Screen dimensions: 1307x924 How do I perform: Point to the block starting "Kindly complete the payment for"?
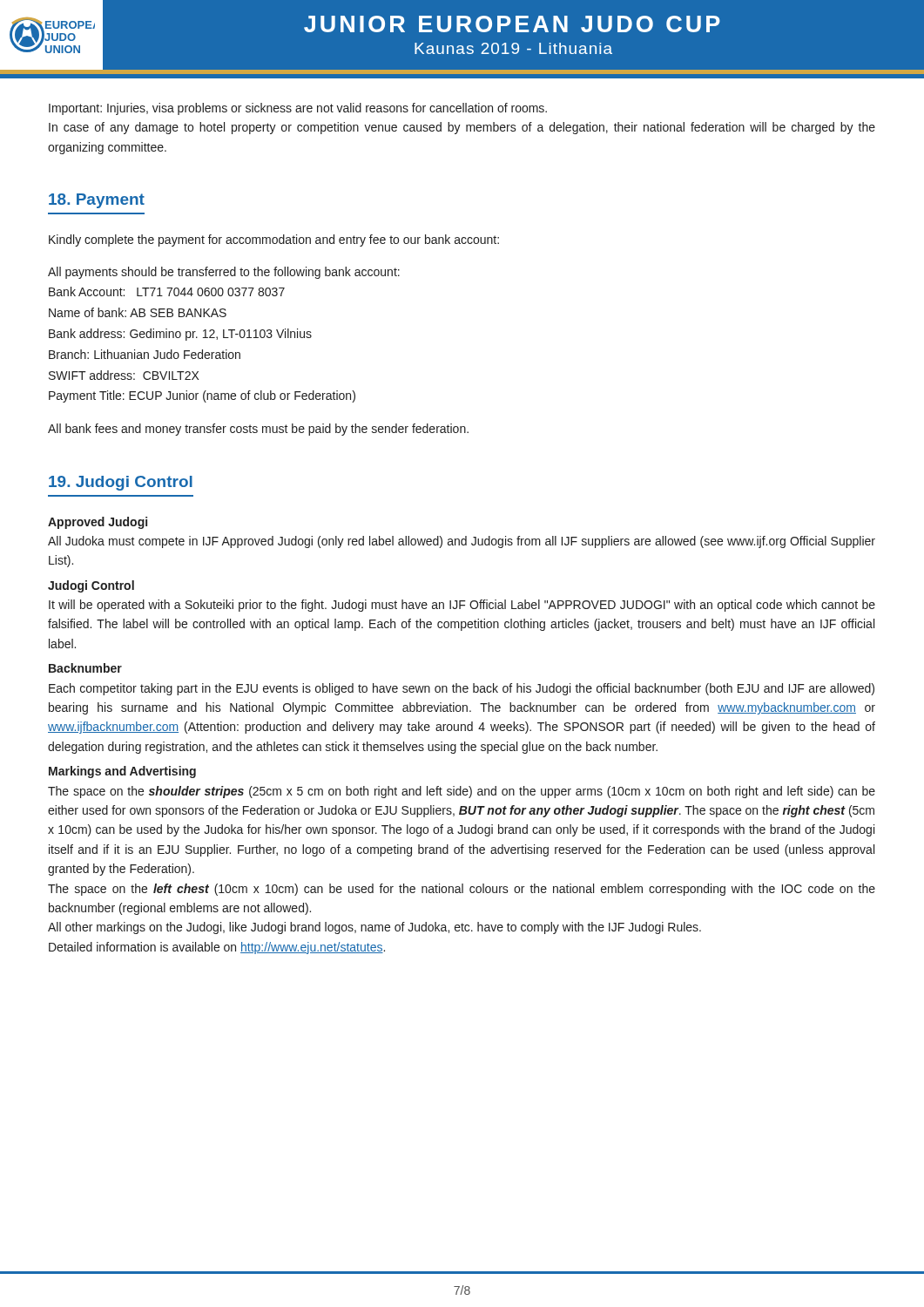point(274,240)
